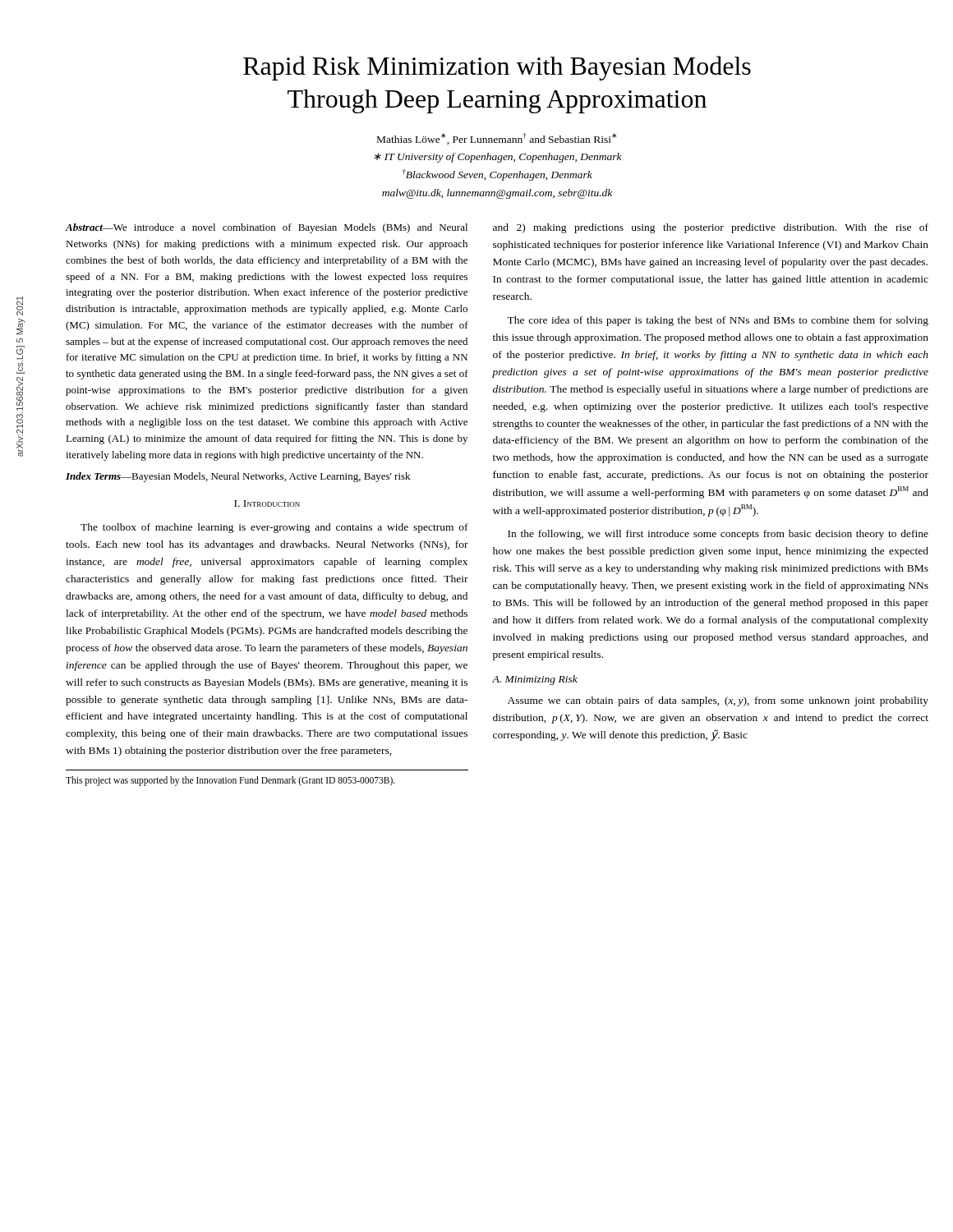Navigate to the passage starting "A. Minimizing Risk"
The width and height of the screenshot is (953, 1232).
click(x=535, y=679)
